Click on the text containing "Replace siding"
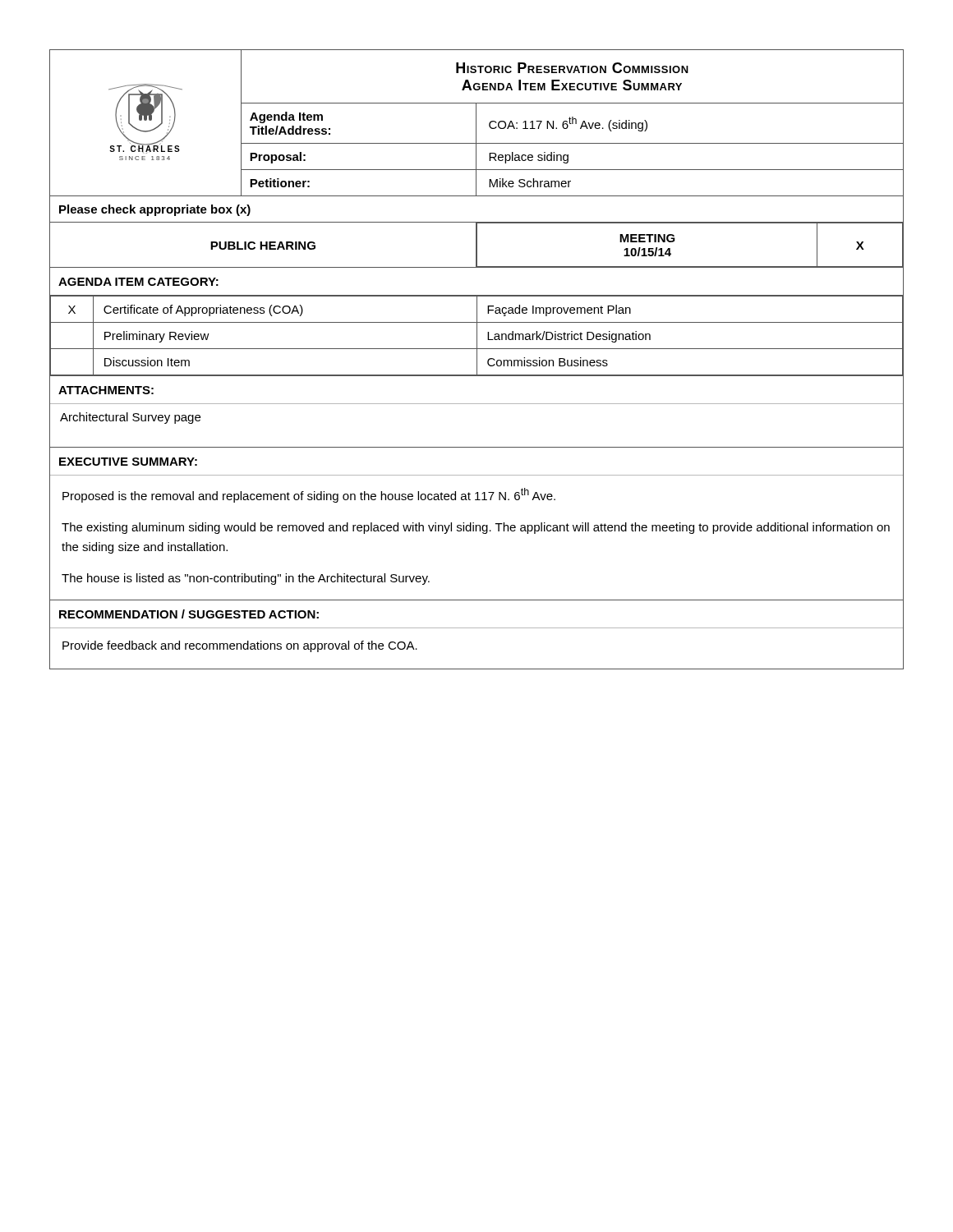The height and width of the screenshot is (1232, 953). point(529,156)
